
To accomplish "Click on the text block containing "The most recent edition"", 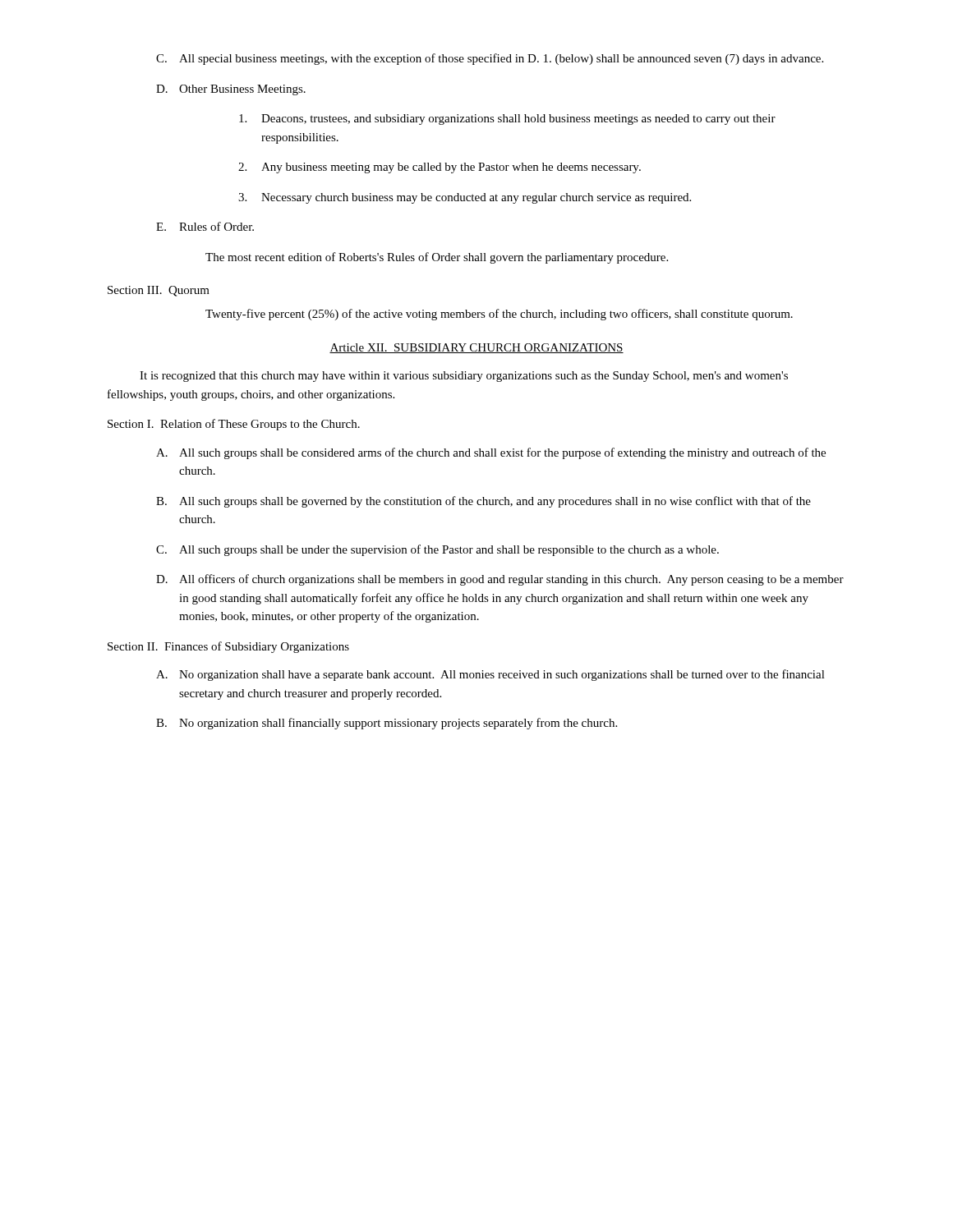I will click(x=437, y=257).
